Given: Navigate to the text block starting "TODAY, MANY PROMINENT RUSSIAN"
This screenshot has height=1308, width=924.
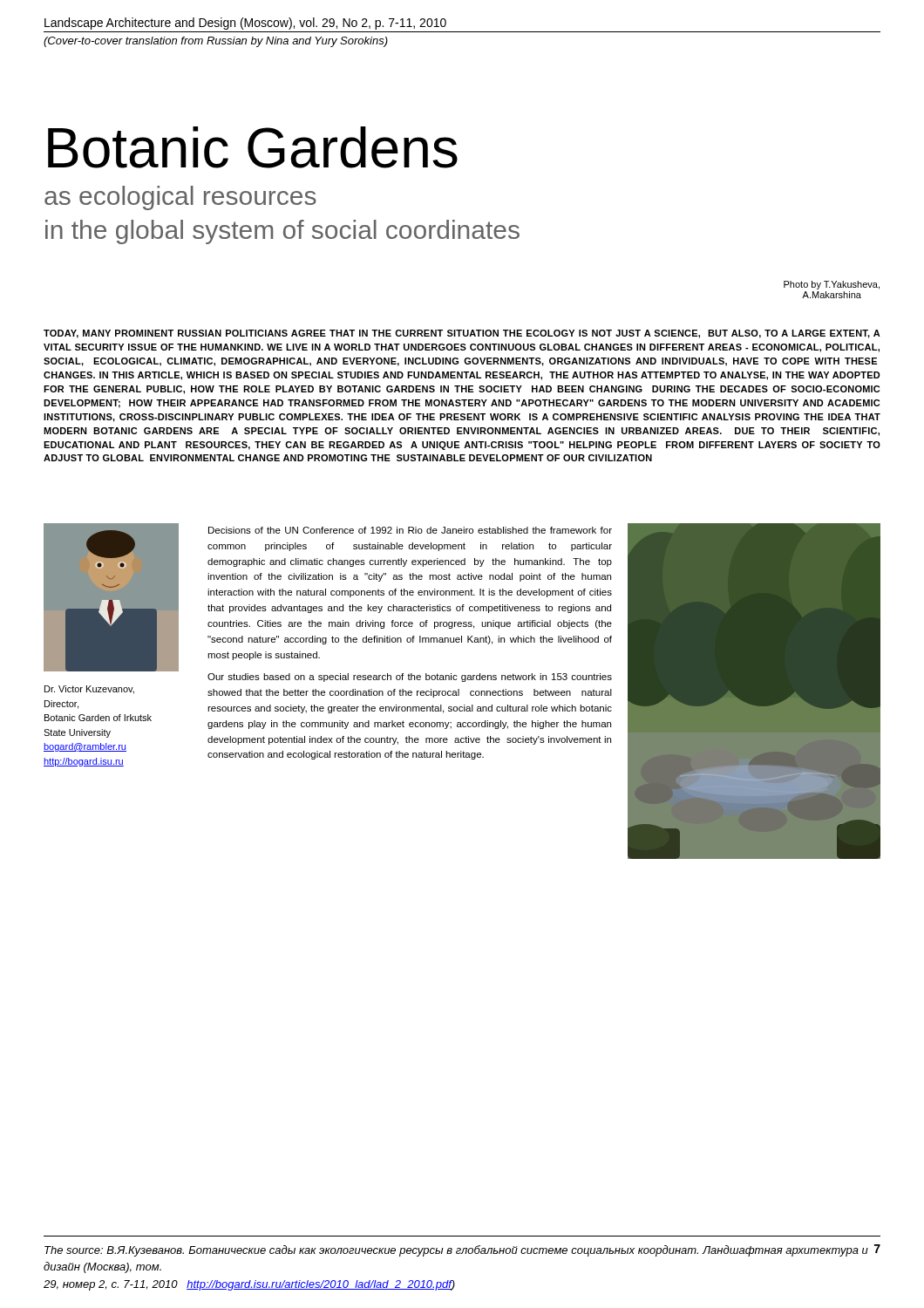Looking at the screenshot, I should click(462, 396).
